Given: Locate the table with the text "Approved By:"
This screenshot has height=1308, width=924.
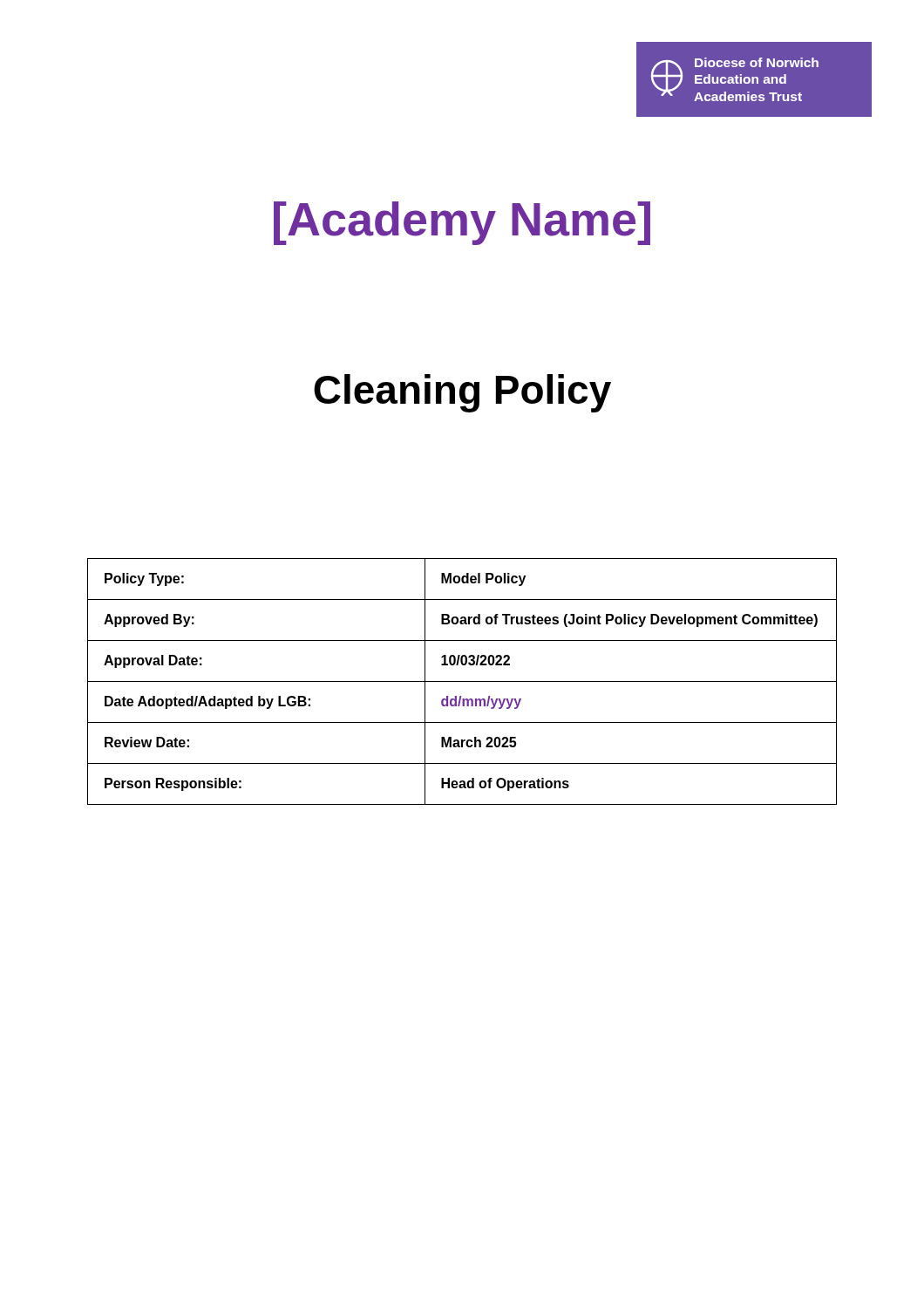Looking at the screenshot, I should coord(462,681).
